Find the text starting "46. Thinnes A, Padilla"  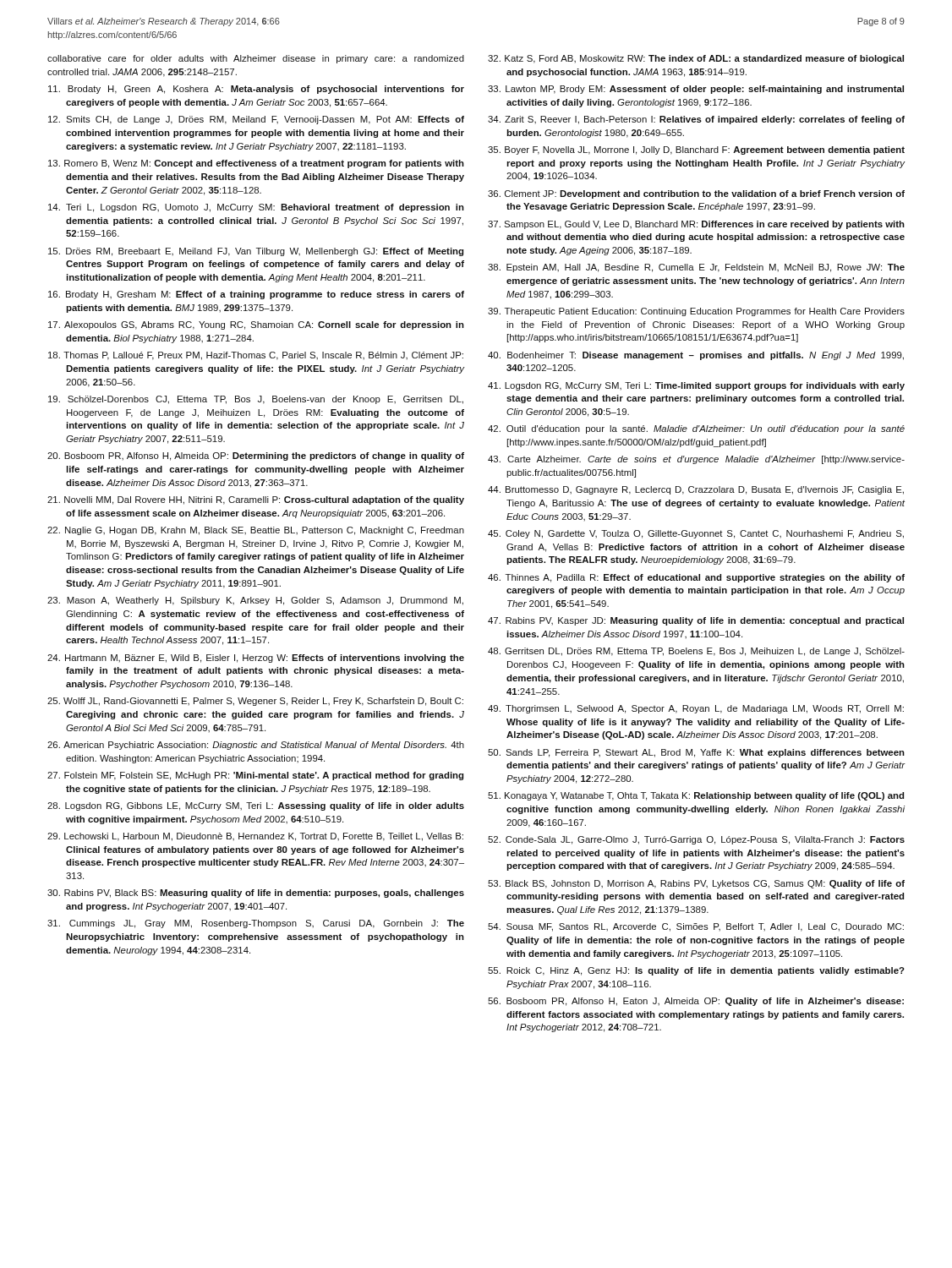pyautogui.click(x=696, y=590)
